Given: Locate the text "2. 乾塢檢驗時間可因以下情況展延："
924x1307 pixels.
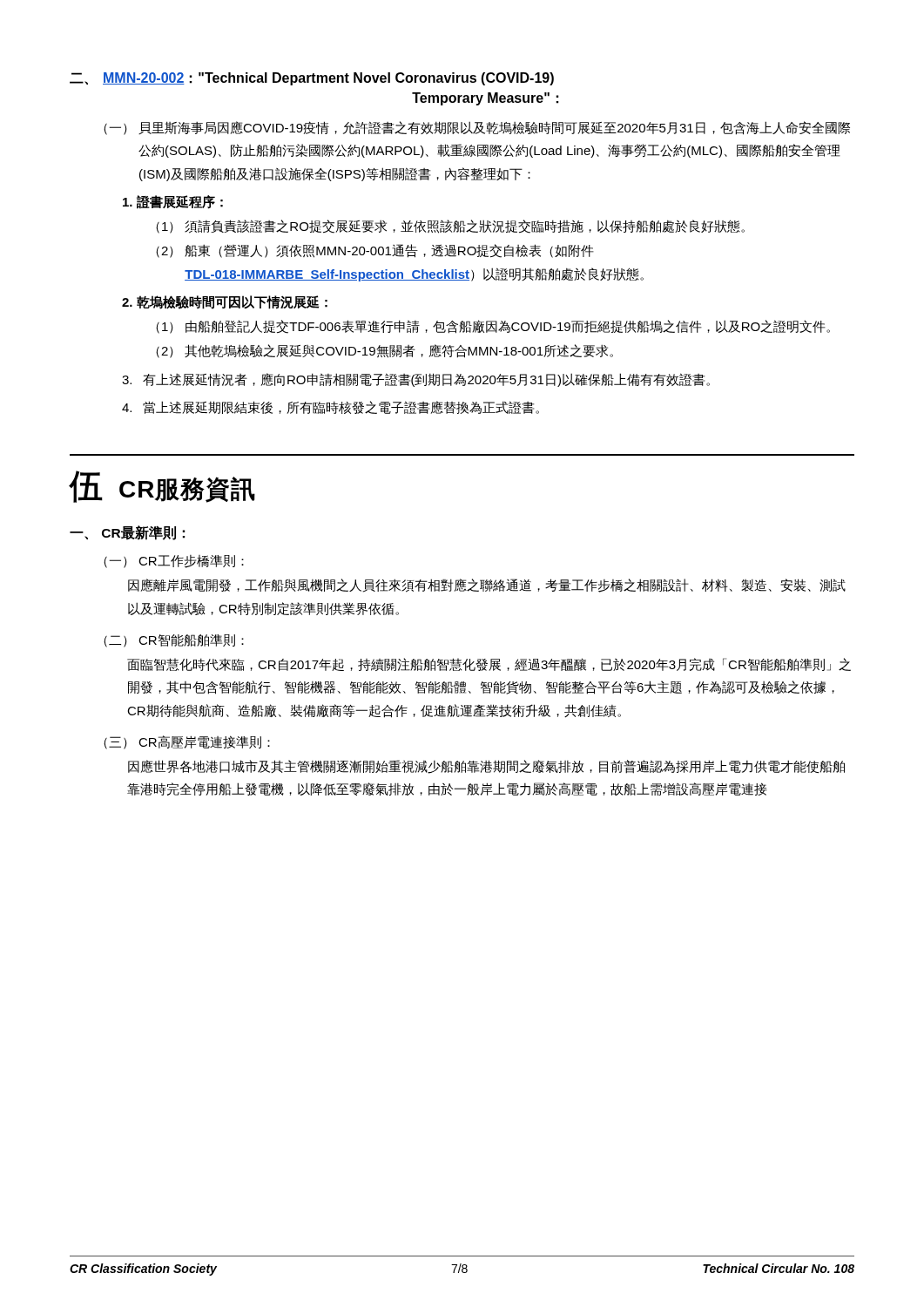Looking at the screenshot, I should pyautogui.click(x=227, y=302).
